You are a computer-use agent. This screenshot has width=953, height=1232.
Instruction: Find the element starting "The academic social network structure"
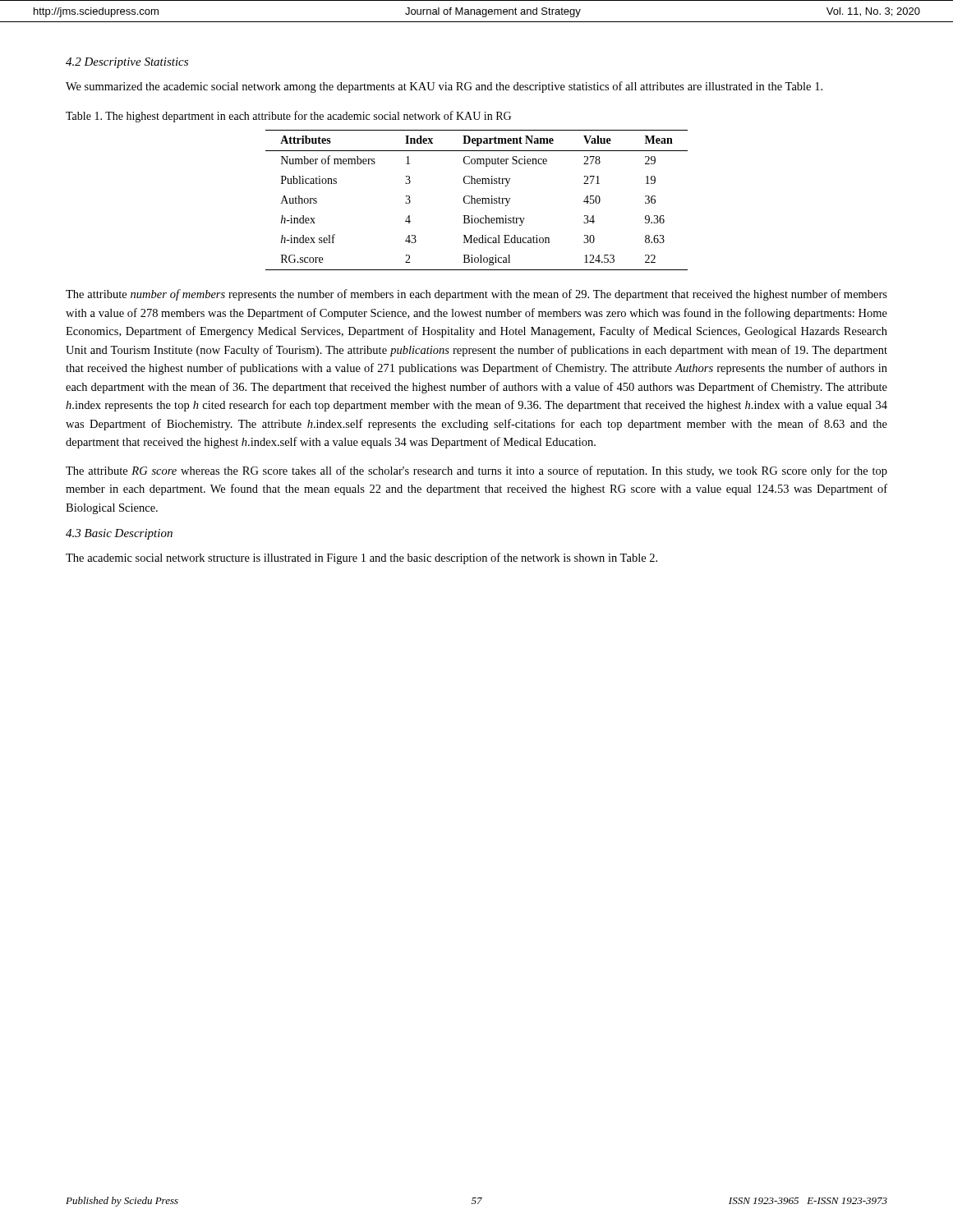(362, 558)
